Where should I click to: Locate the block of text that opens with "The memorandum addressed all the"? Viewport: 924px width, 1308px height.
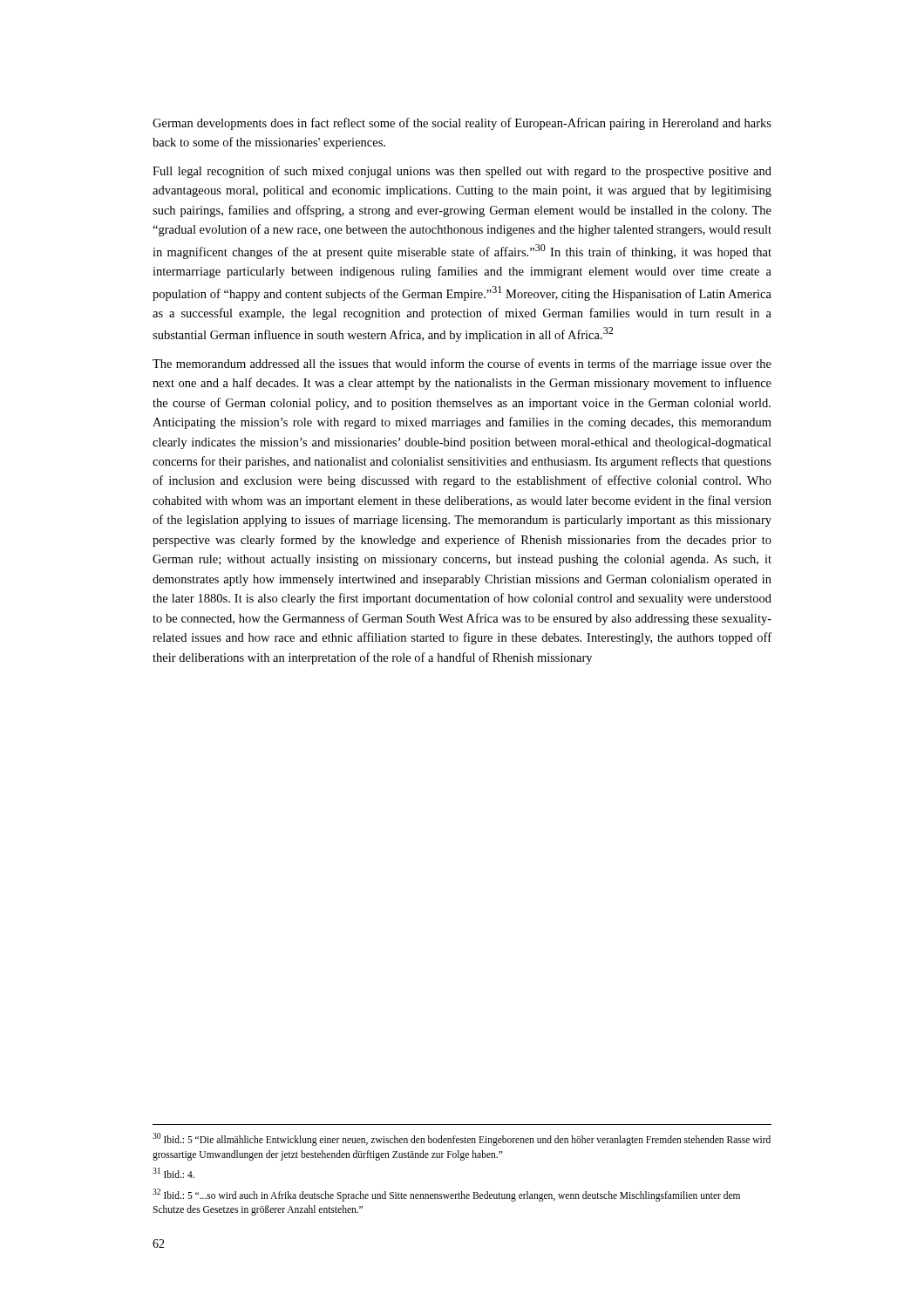click(x=462, y=510)
